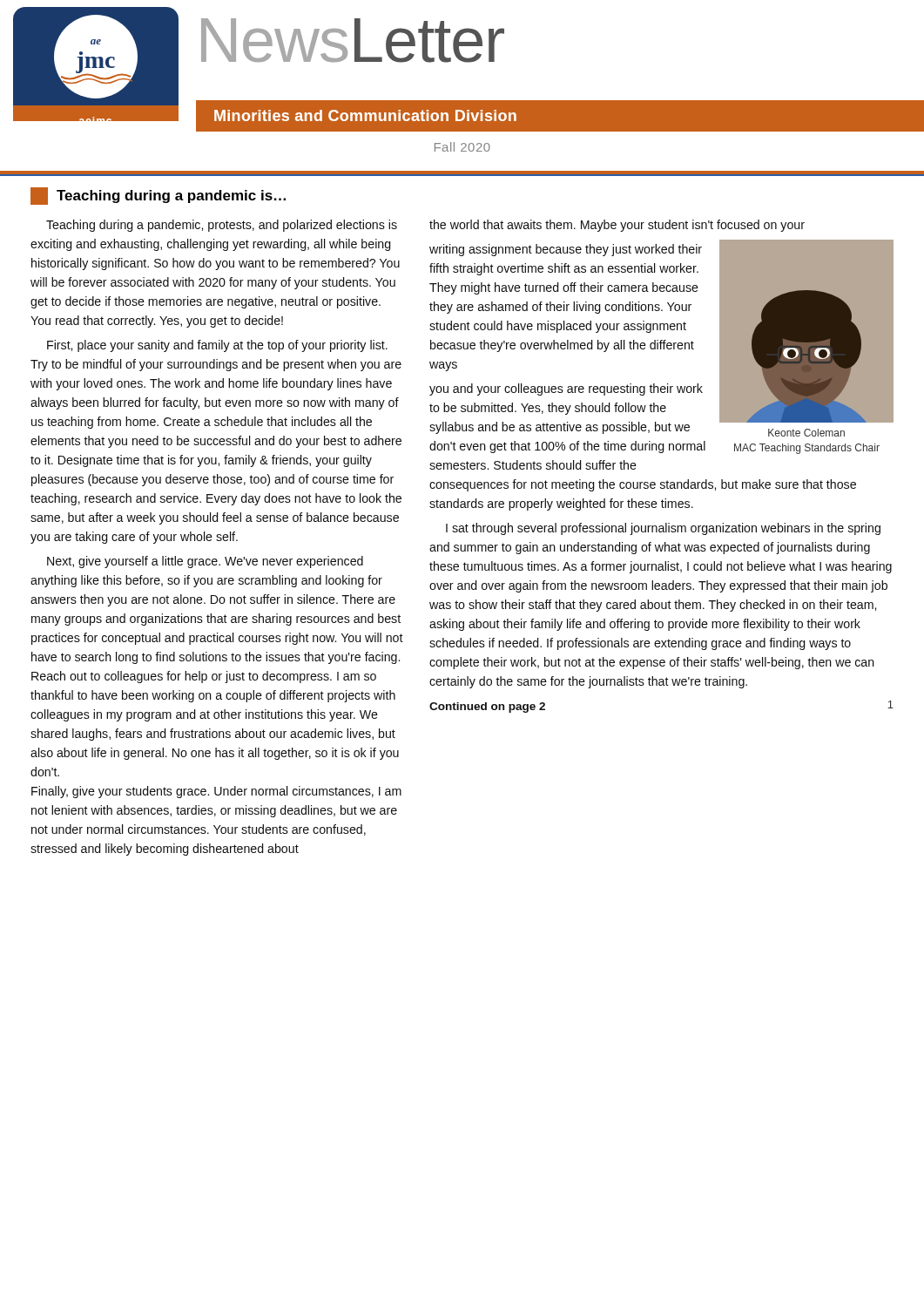Find the photo
Viewport: 924px width, 1307px height.
click(806, 331)
